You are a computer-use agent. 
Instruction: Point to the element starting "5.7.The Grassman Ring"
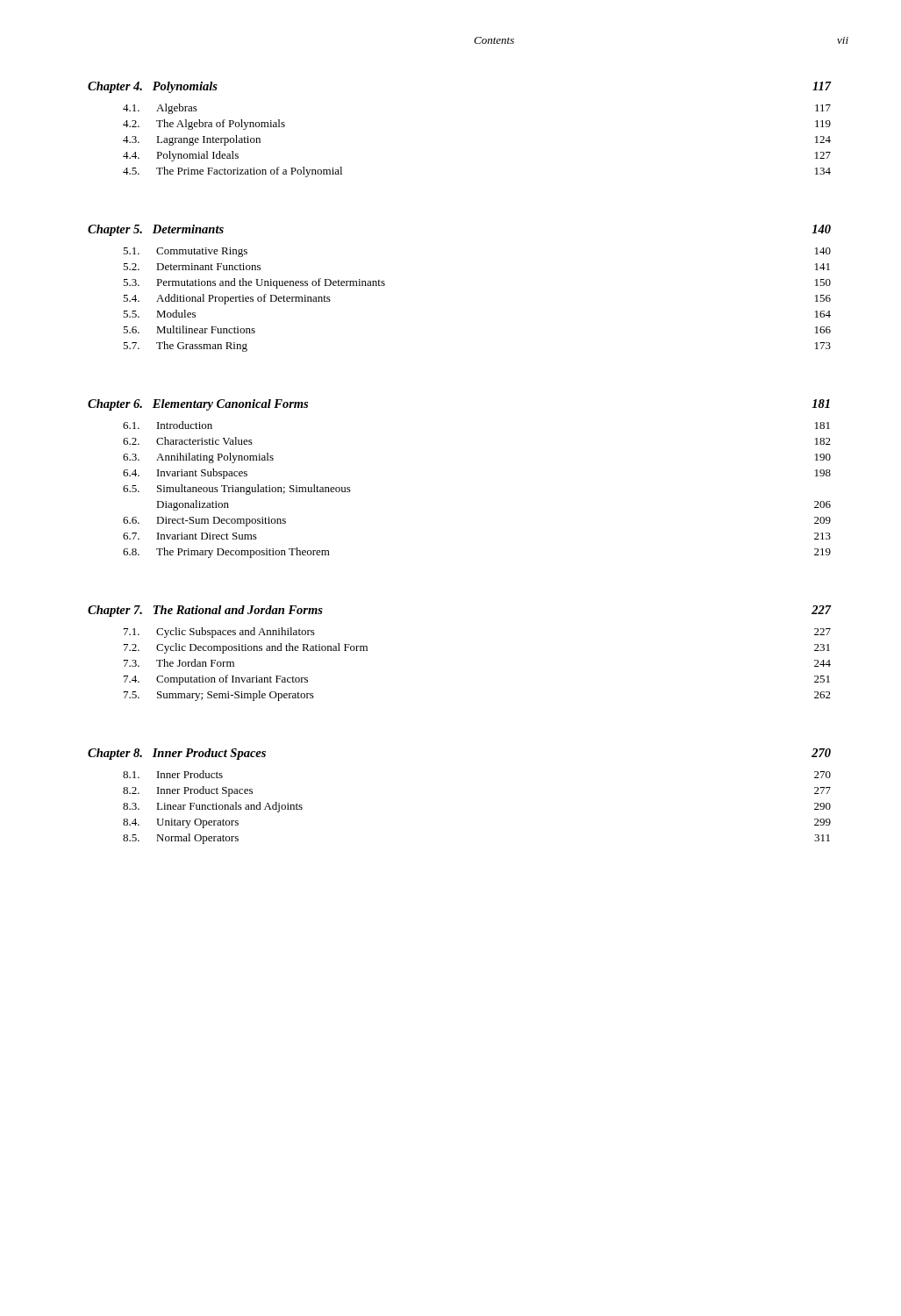(204, 346)
